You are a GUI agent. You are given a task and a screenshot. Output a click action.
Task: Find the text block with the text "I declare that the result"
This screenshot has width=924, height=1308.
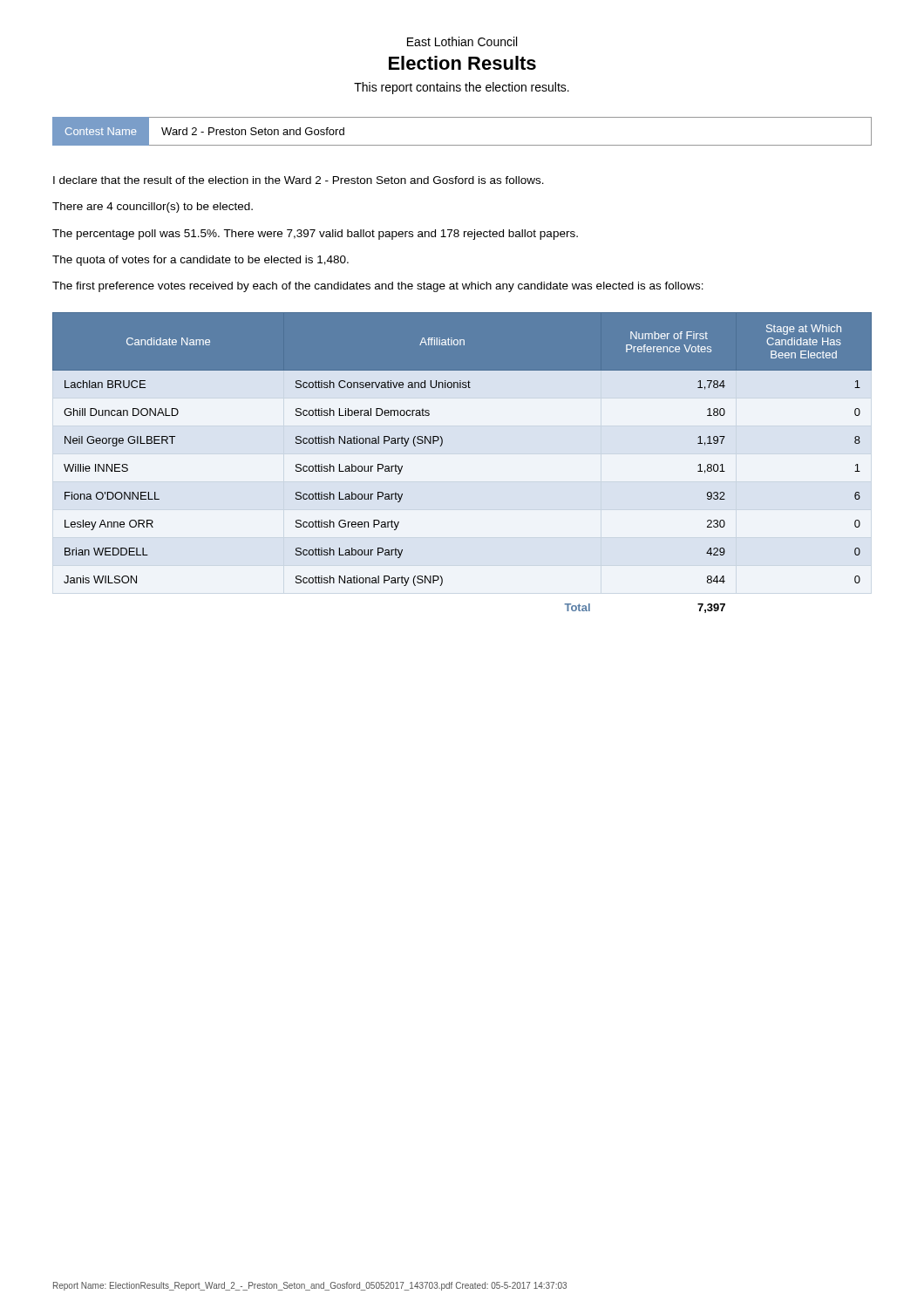[x=298, y=180]
